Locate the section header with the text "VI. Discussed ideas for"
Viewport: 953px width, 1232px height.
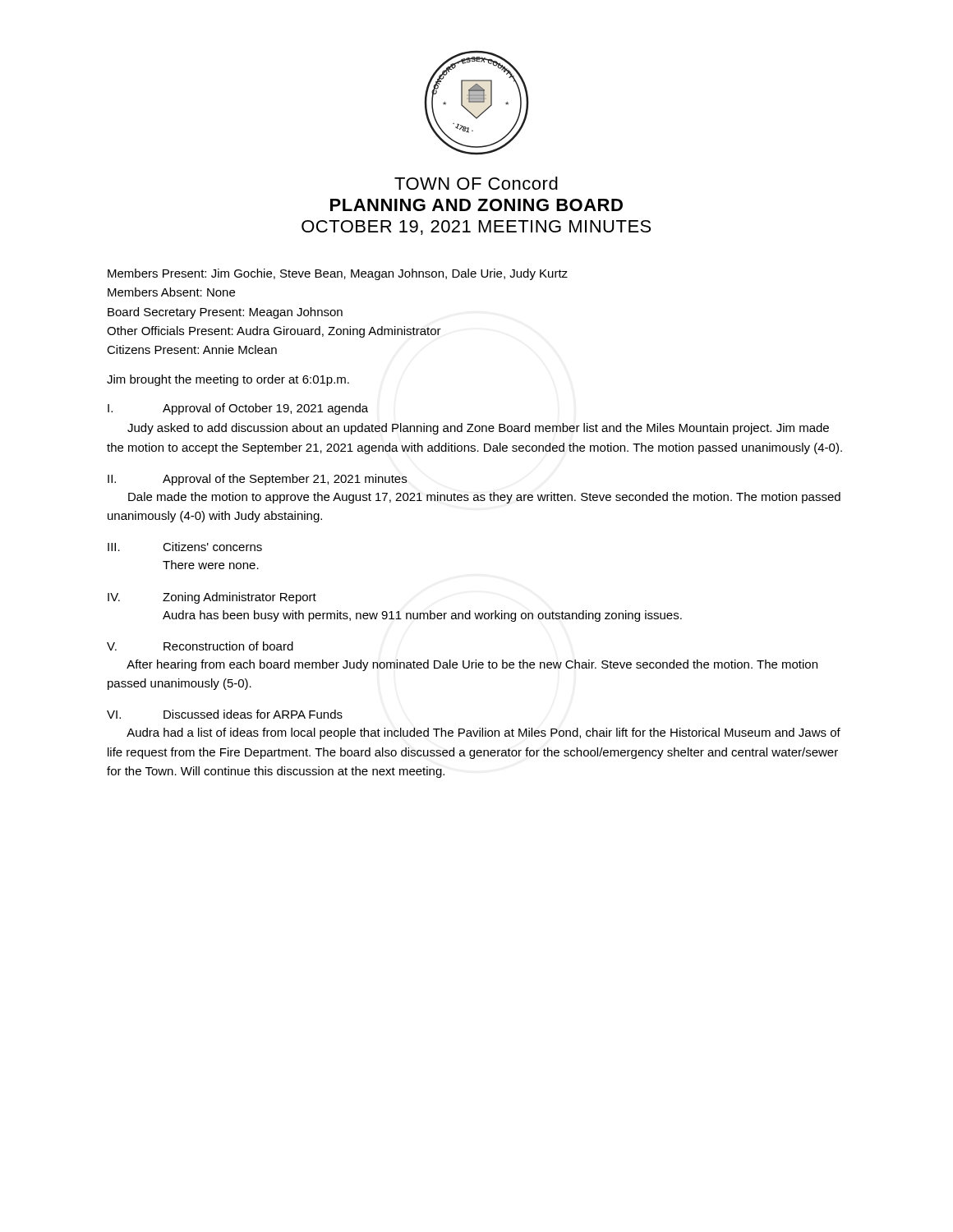225,714
